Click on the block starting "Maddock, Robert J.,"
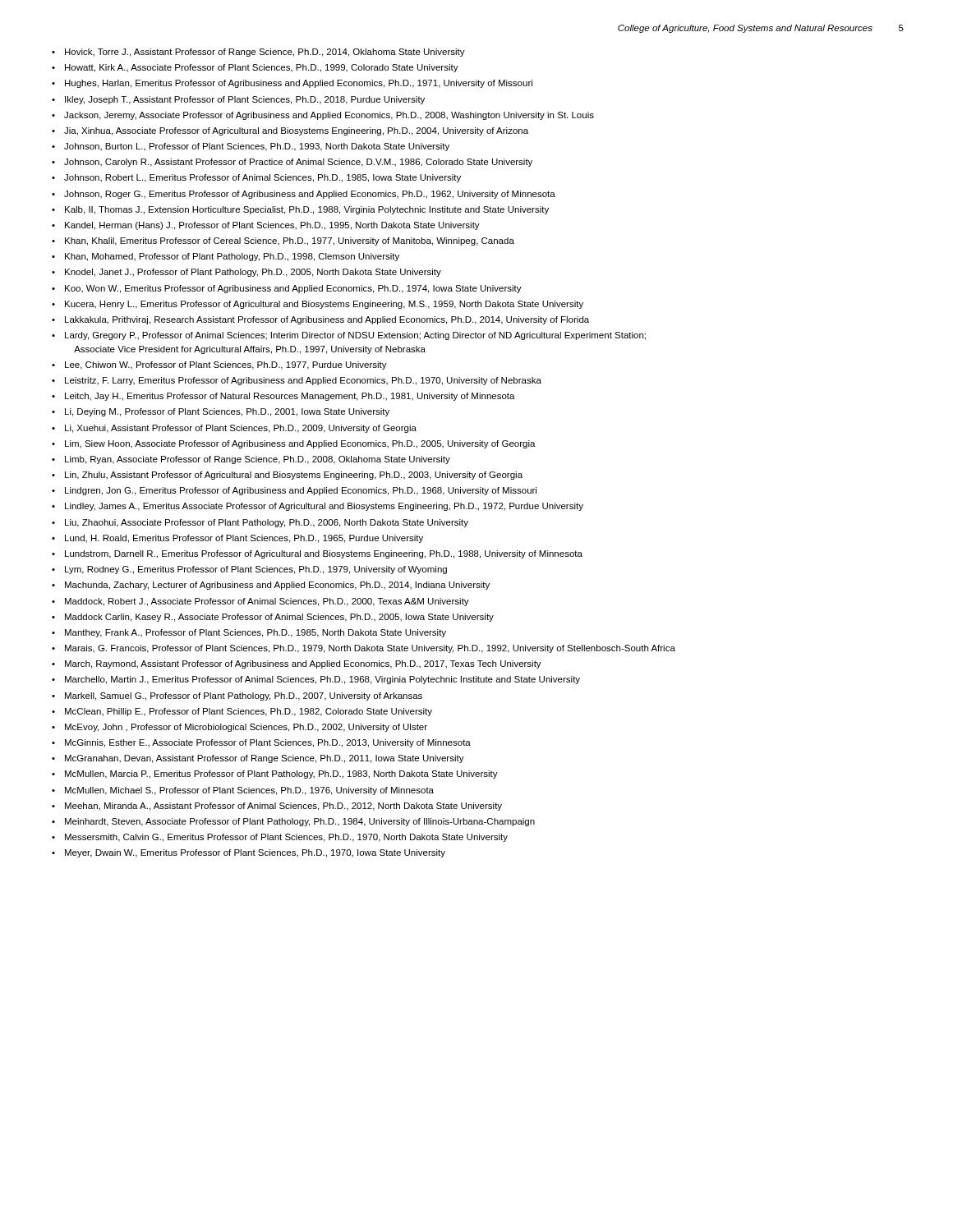Screen dimensions: 1232x953 tap(266, 601)
